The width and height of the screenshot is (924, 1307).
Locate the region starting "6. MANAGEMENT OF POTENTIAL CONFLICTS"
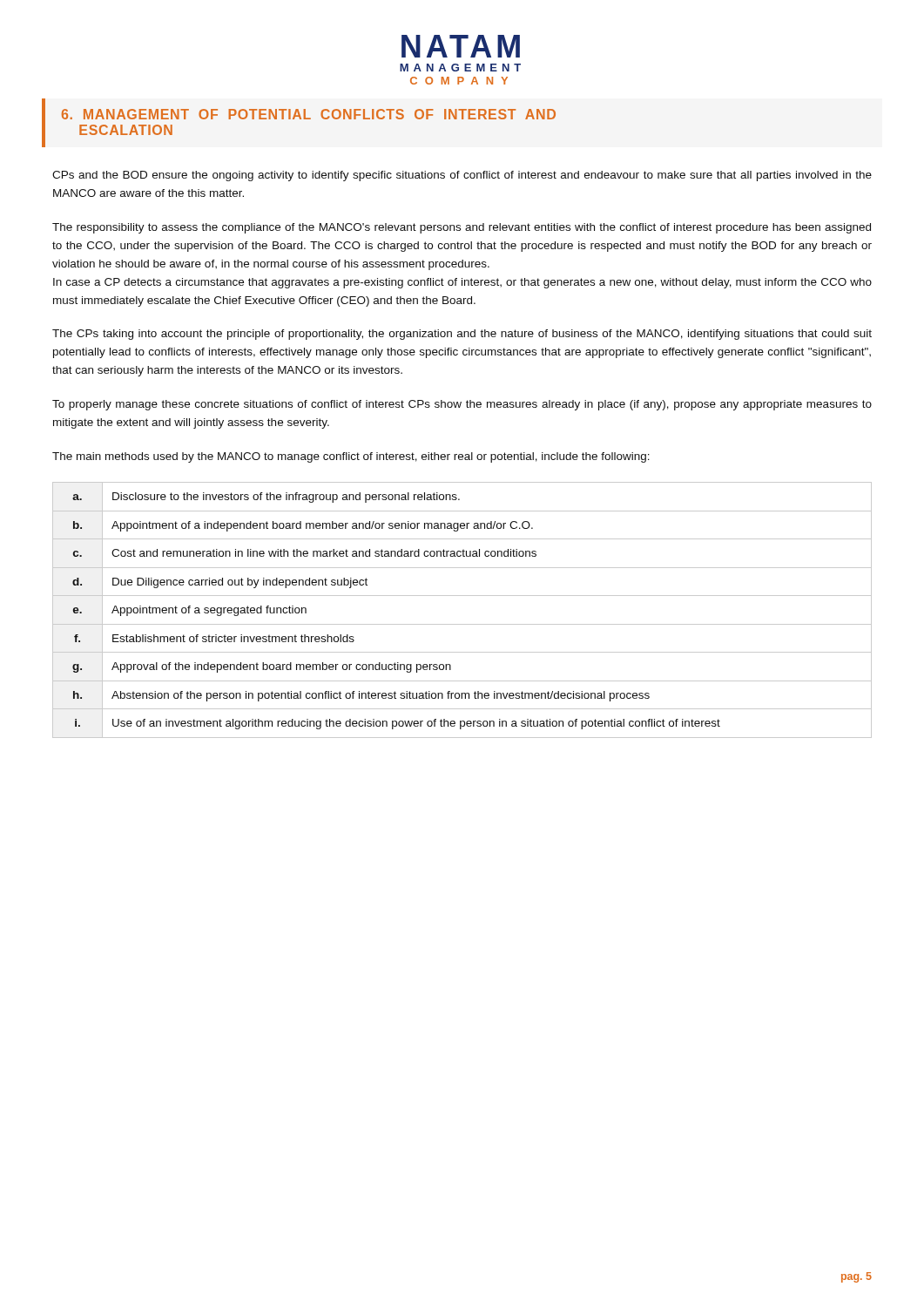pyautogui.click(x=309, y=122)
